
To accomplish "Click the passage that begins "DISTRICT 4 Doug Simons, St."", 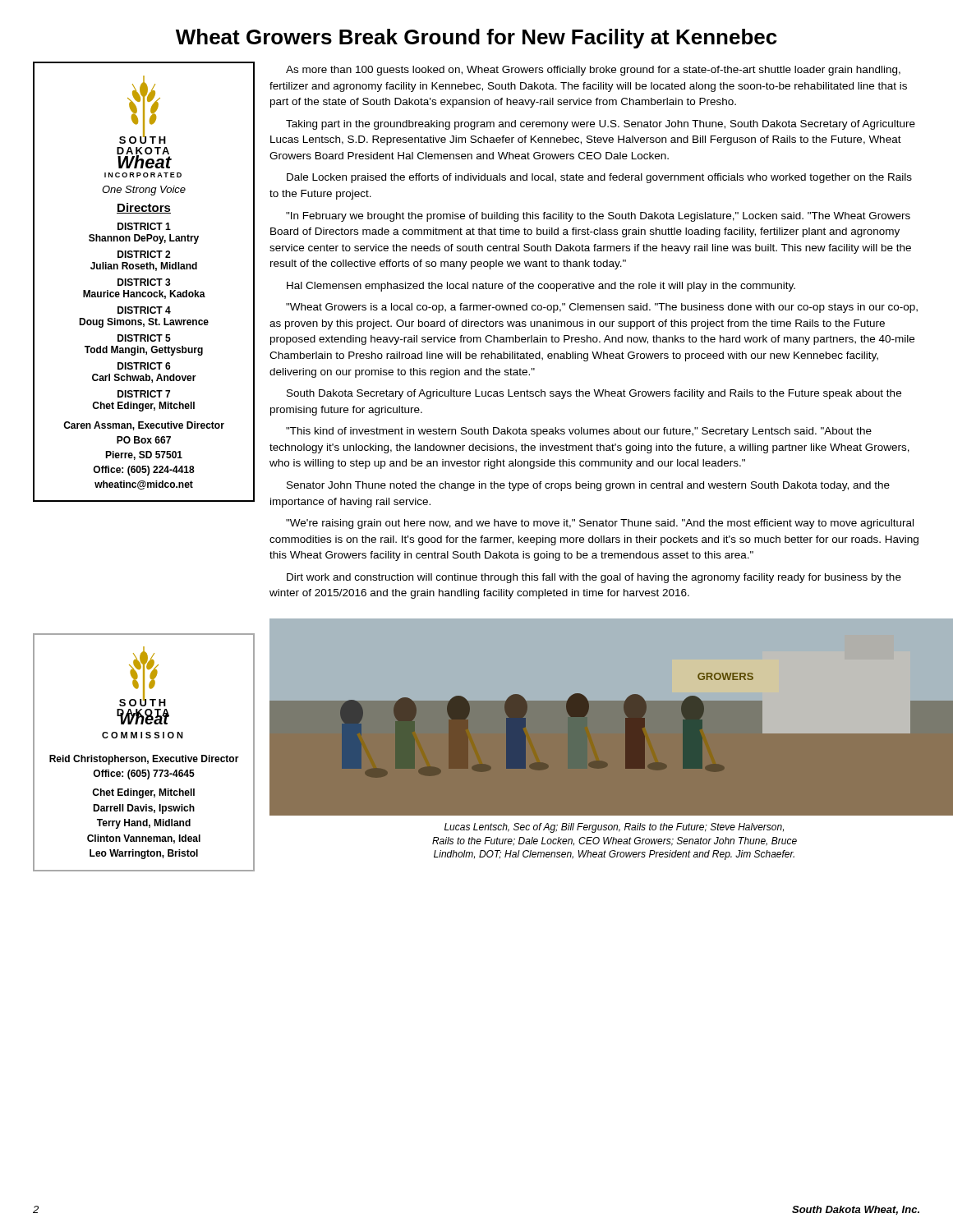I will pos(144,316).
